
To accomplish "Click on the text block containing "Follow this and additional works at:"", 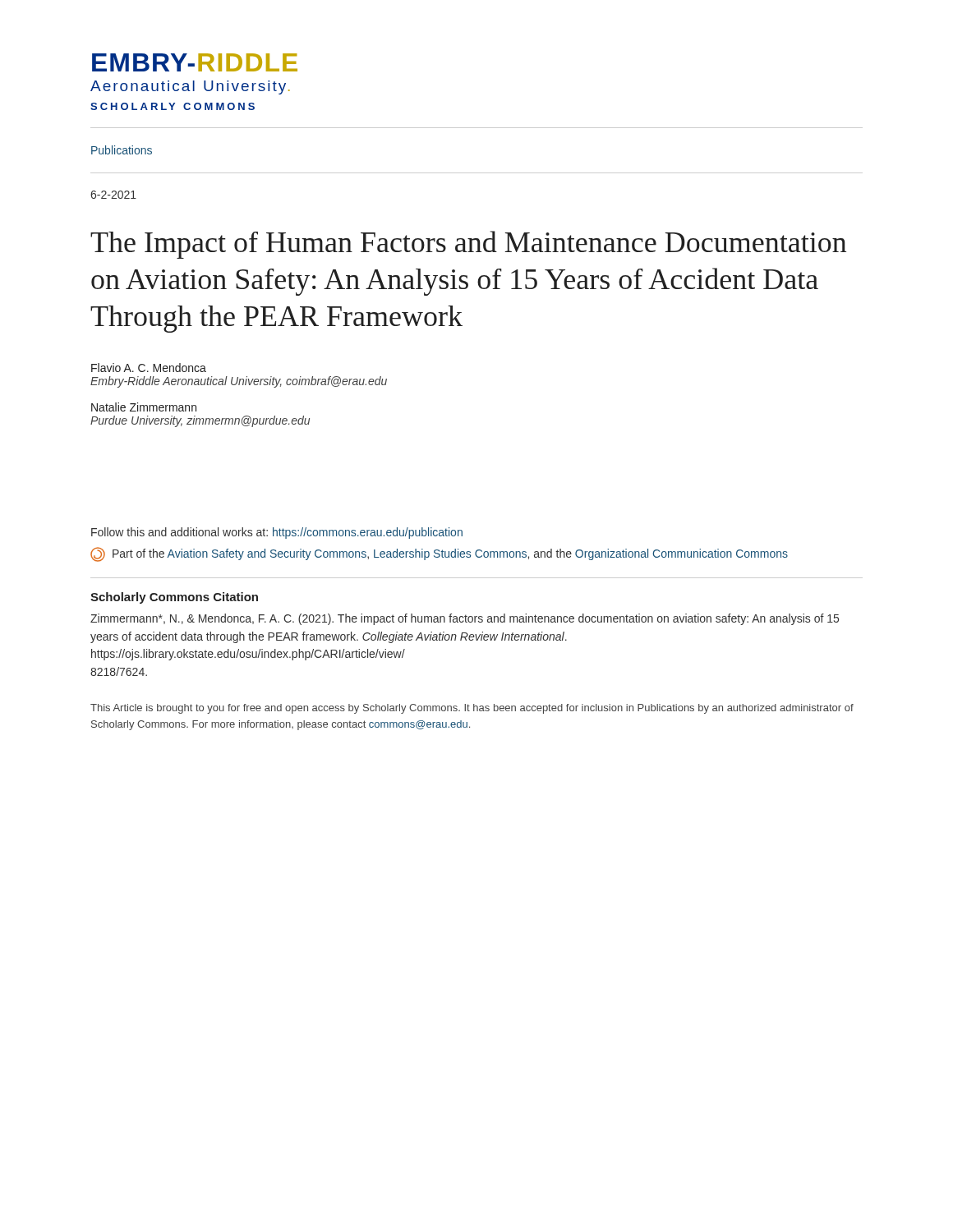I will pyautogui.click(x=277, y=532).
